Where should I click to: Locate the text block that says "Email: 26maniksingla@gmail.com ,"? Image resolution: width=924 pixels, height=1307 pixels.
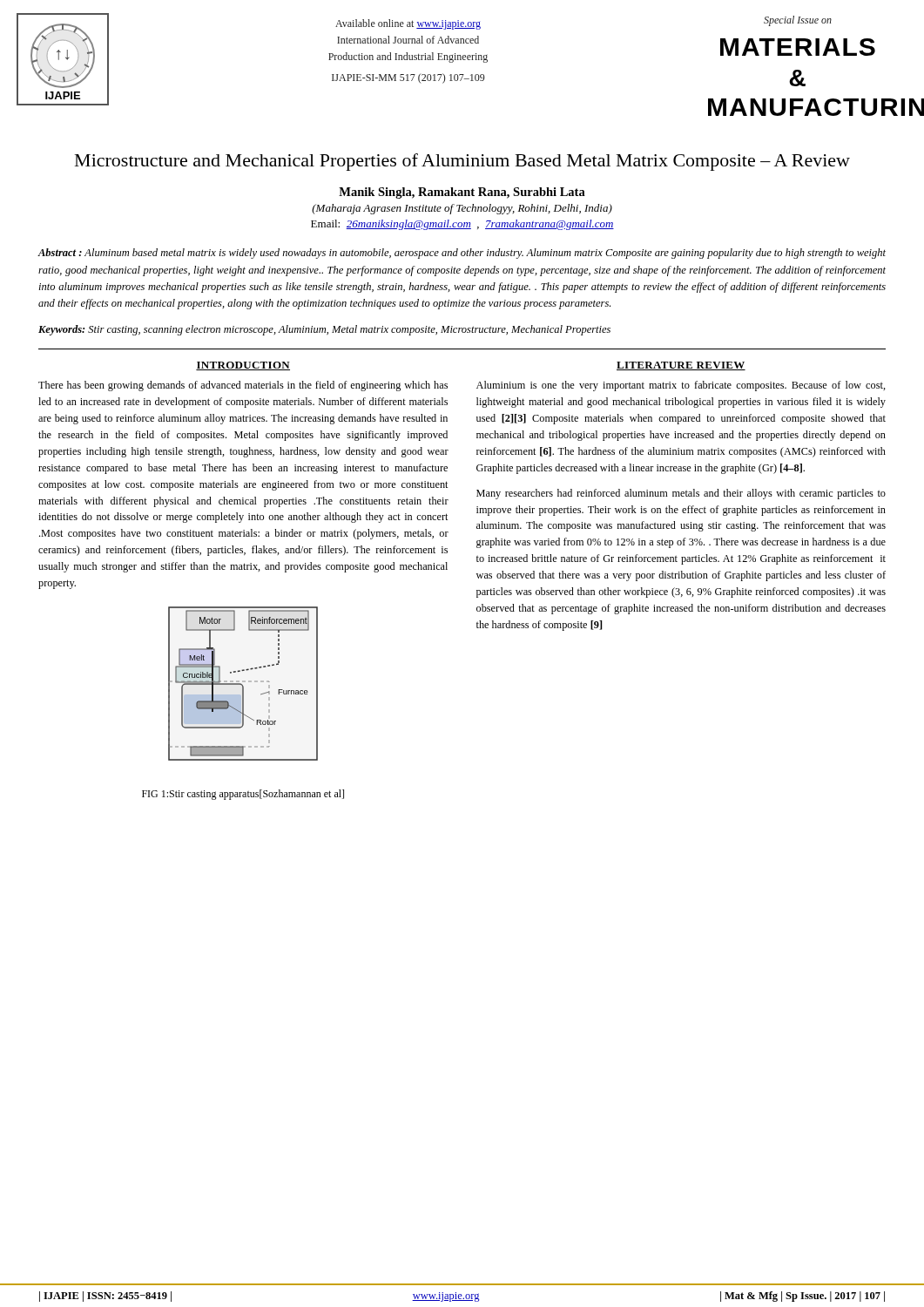tap(462, 224)
